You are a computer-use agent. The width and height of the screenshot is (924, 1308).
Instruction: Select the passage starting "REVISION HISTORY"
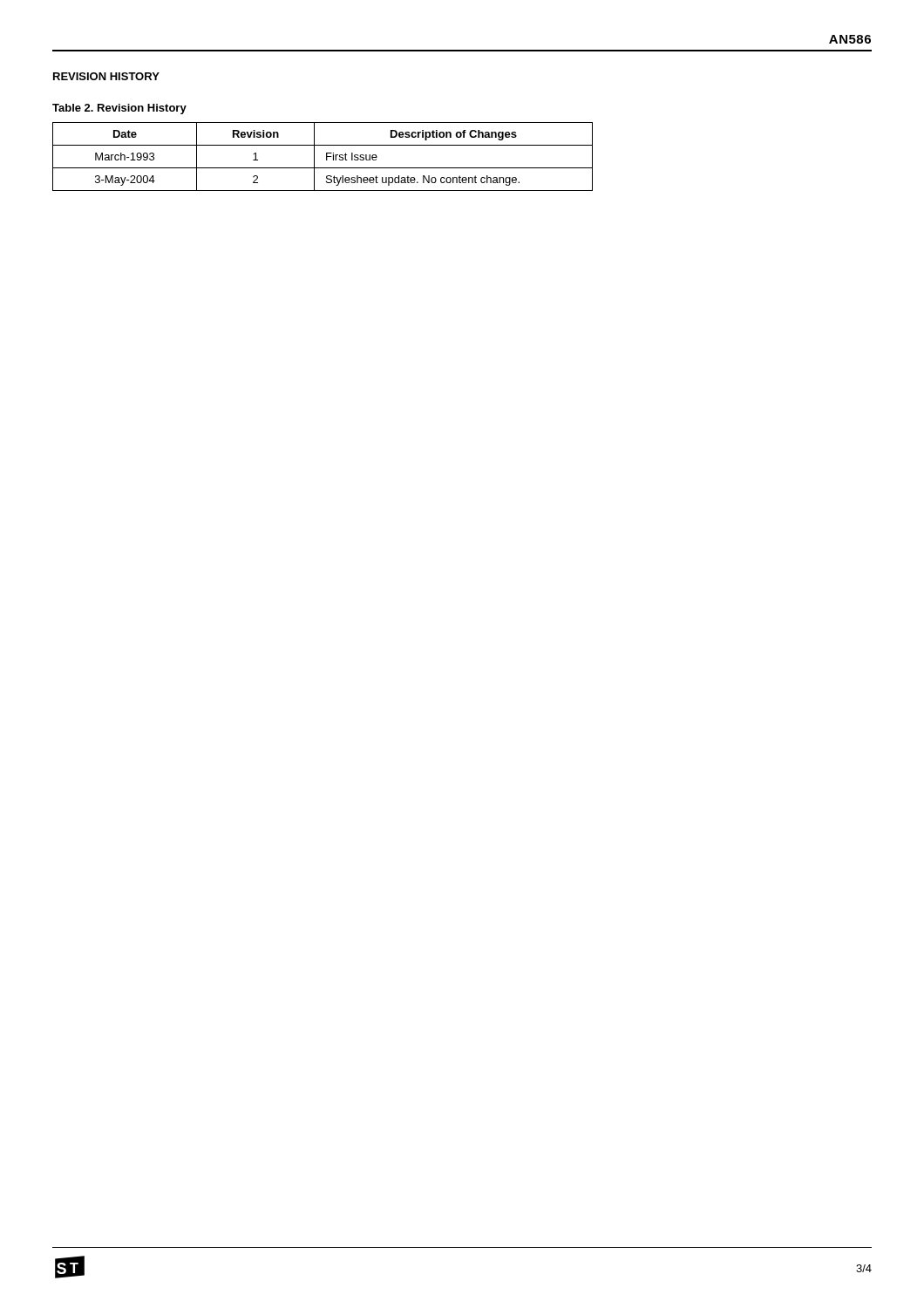(x=106, y=76)
